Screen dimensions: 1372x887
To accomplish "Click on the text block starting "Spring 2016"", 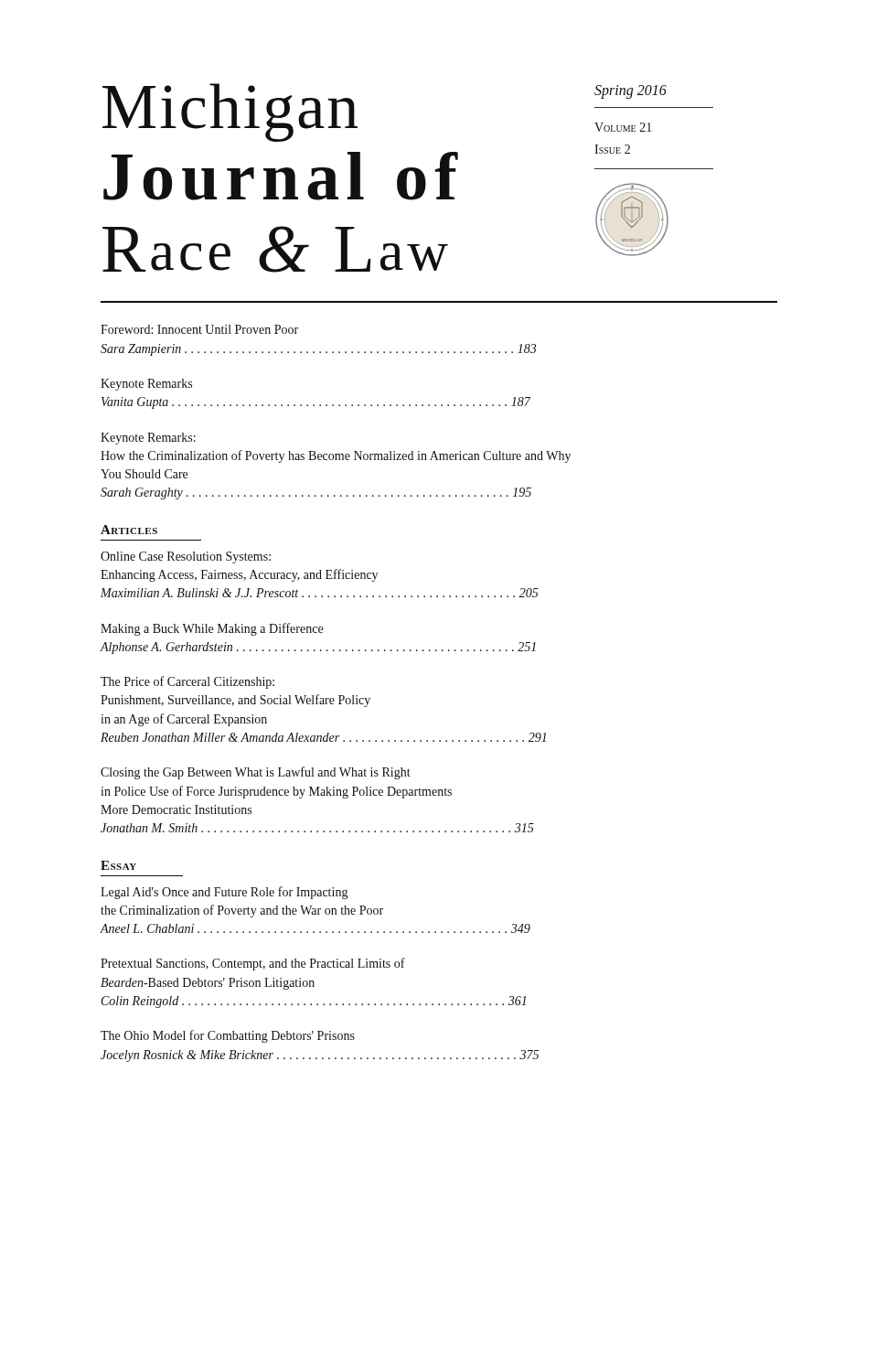I will [x=630, y=90].
